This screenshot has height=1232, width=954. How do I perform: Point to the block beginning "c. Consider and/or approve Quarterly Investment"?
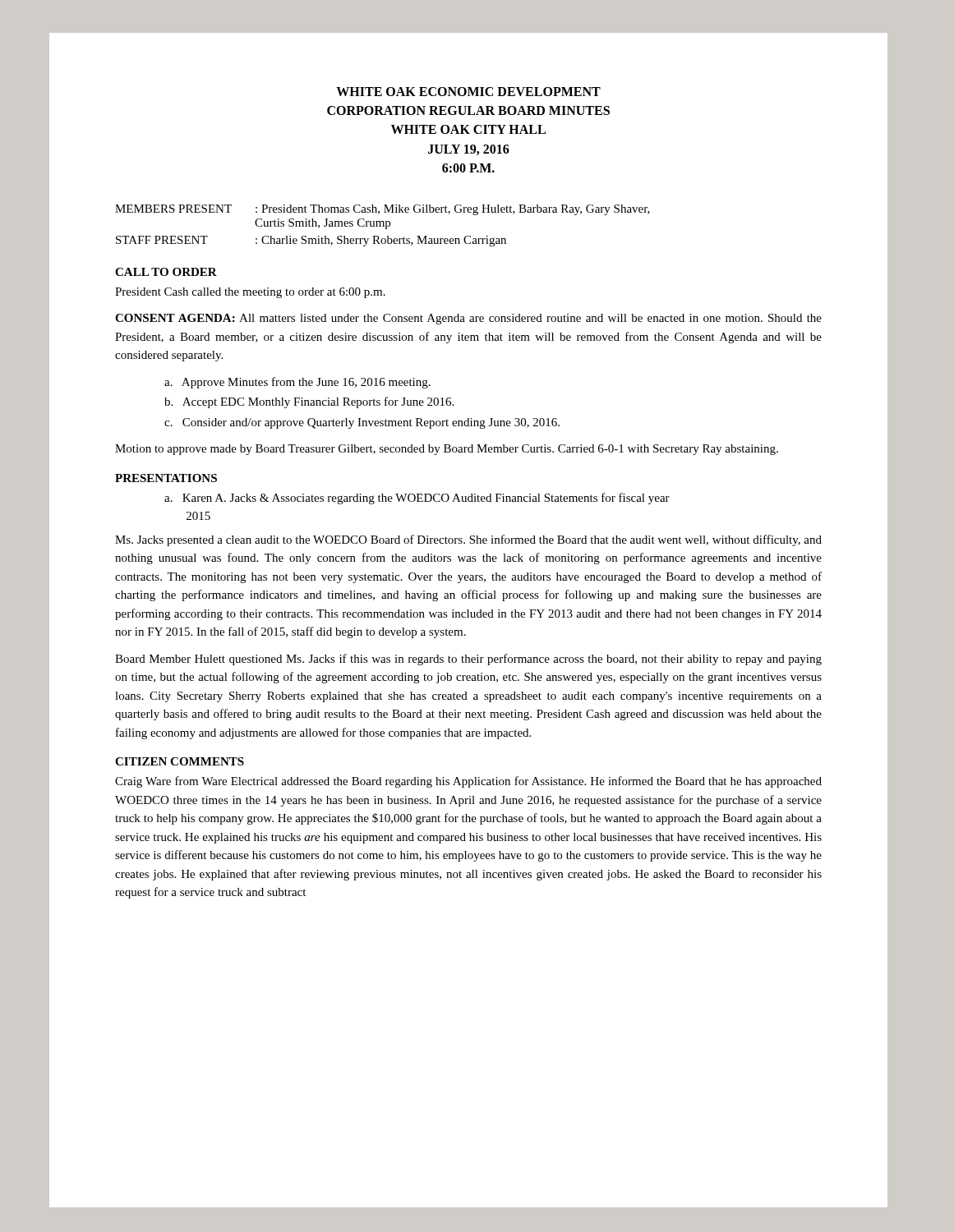coord(362,422)
